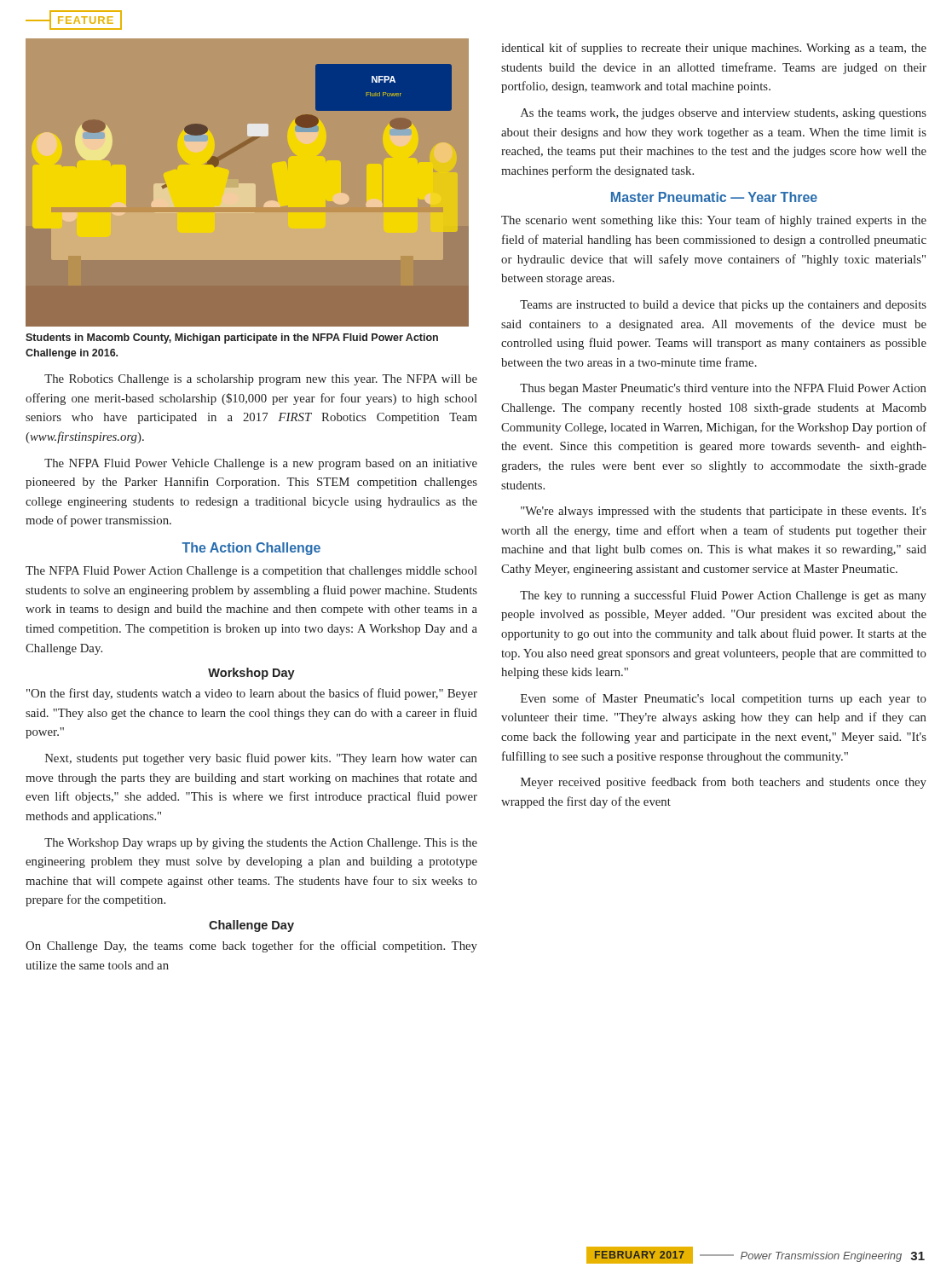Where does it say "Challenge Day"?
Screen dimensions: 1279x952
coord(251,925)
